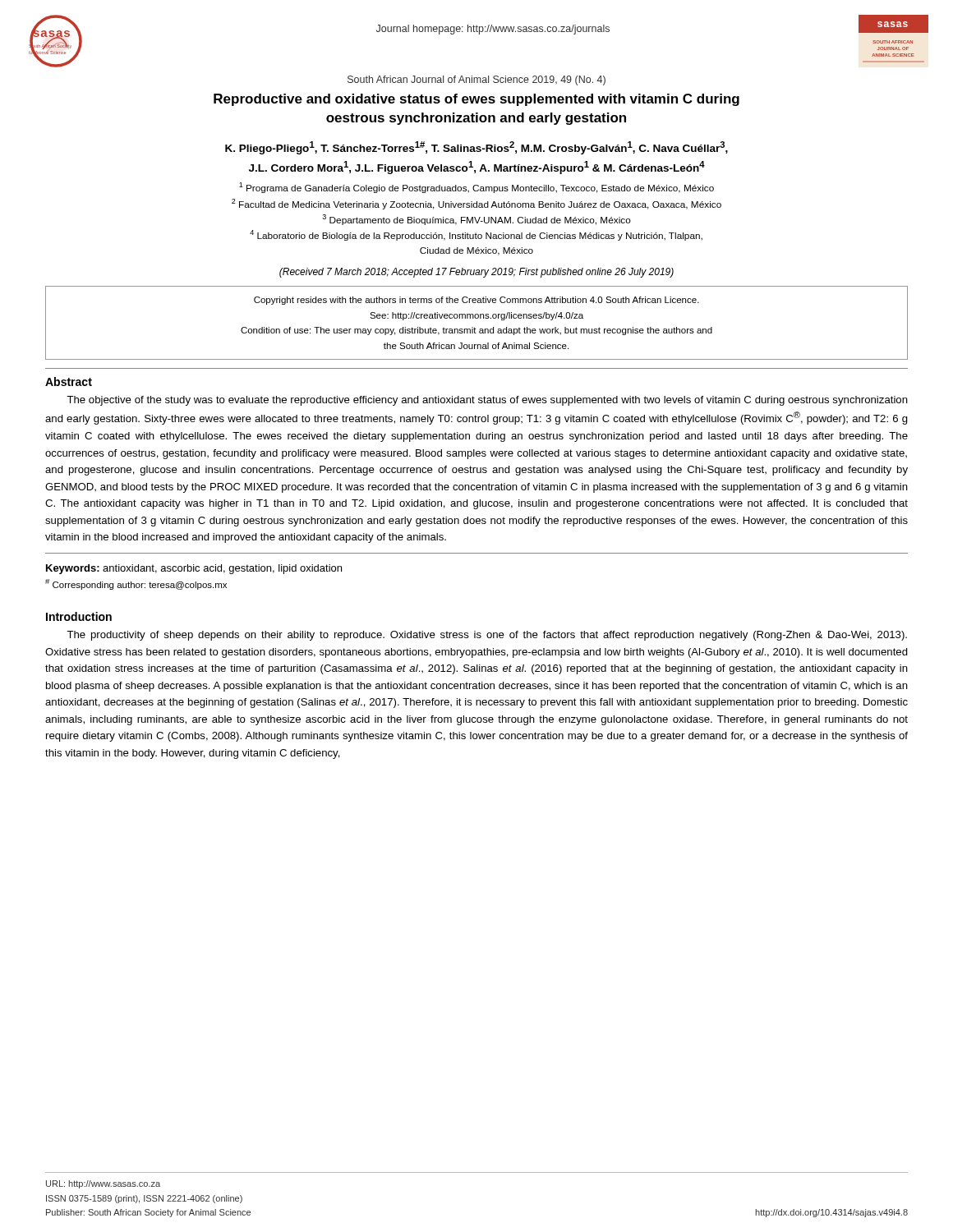Click on the text block that says "1 Programa de Ganadería Colegio de Postgraduados,"
This screenshot has height=1232, width=953.
tap(476, 219)
